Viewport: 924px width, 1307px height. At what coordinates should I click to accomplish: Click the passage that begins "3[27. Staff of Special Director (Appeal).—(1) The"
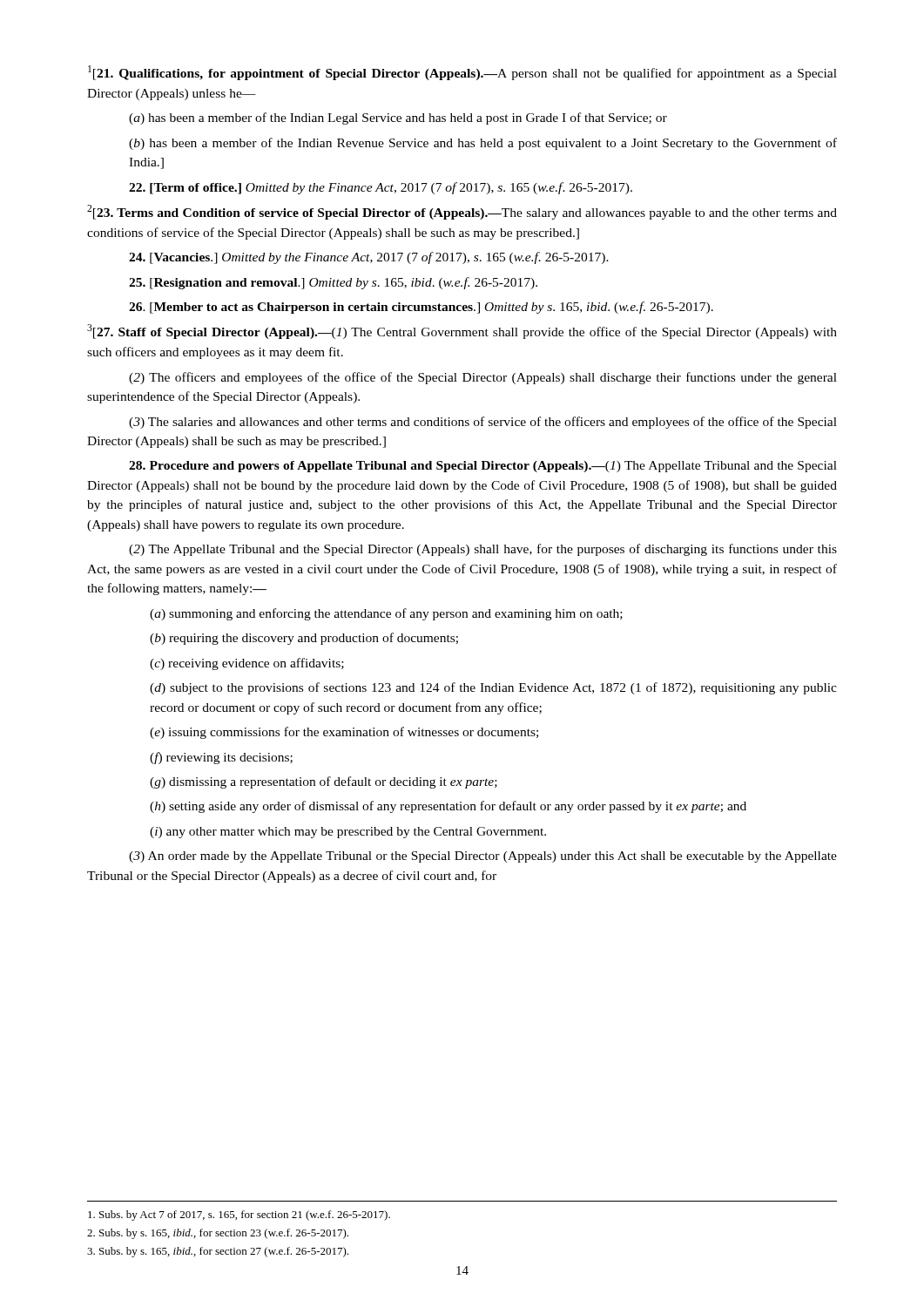pyautogui.click(x=462, y=342)
